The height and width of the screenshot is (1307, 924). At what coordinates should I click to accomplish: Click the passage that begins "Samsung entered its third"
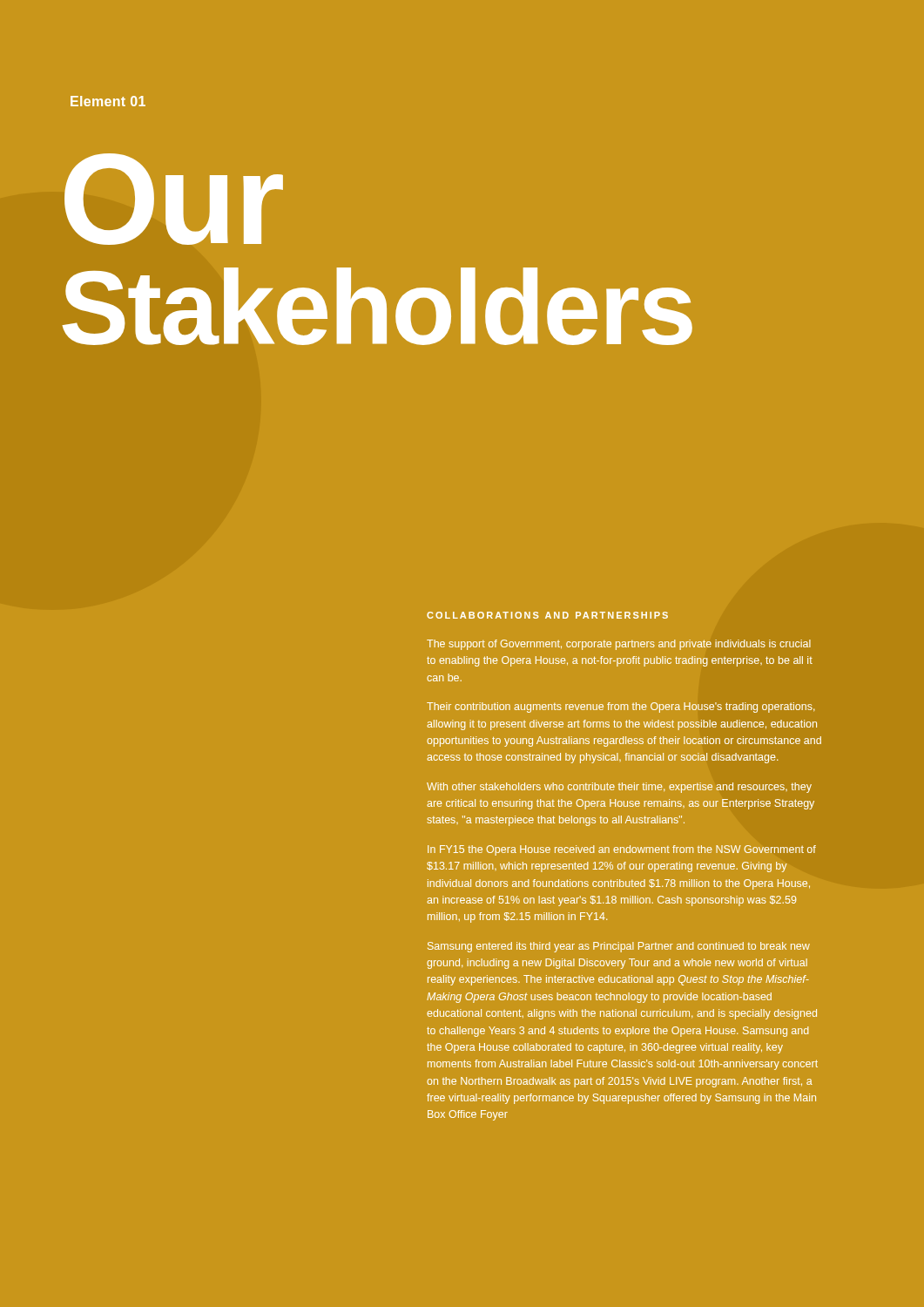(622, 1030)
